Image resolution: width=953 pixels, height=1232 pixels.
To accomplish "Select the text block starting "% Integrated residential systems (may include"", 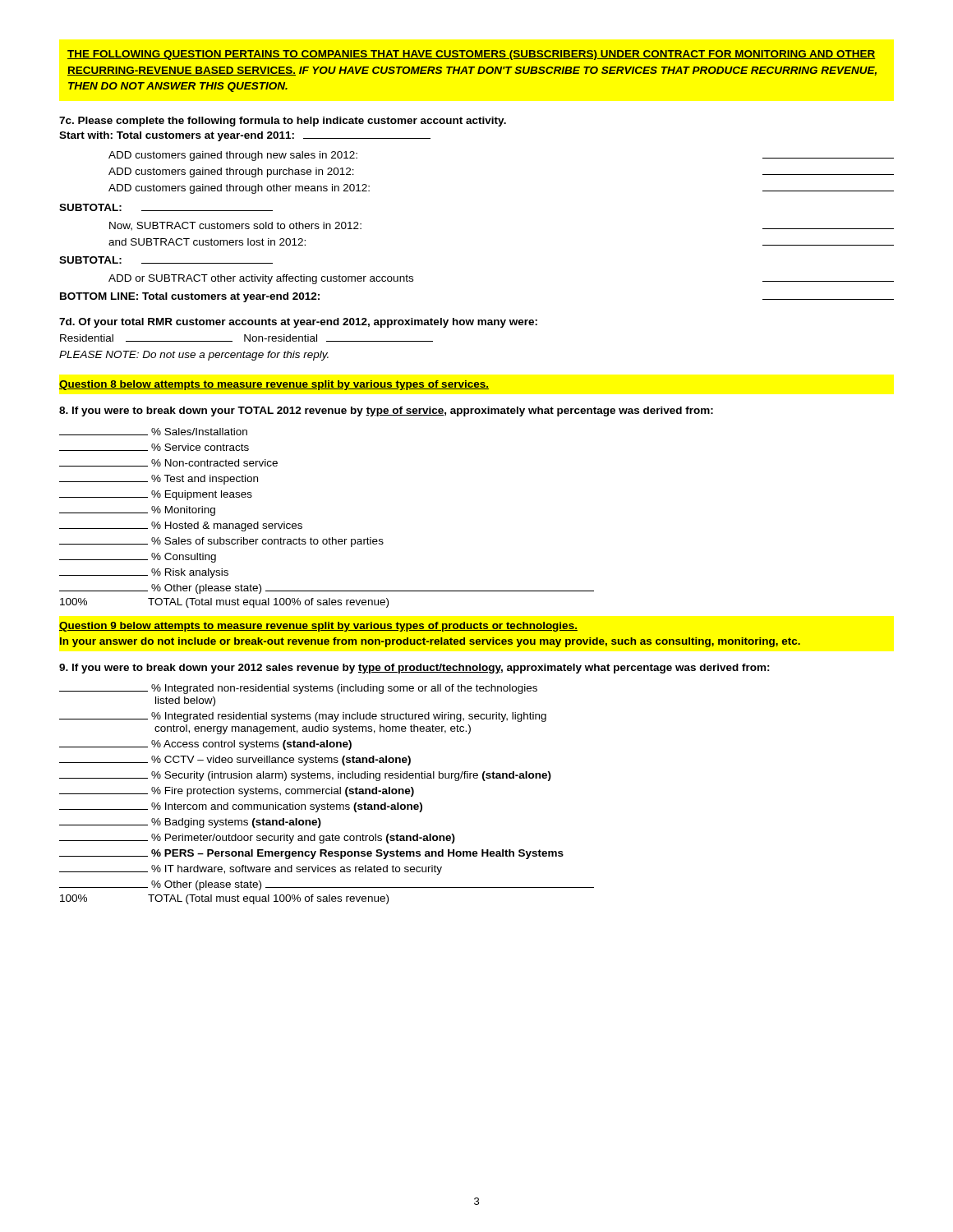I will pyautogui.click(x=303, y=721).
